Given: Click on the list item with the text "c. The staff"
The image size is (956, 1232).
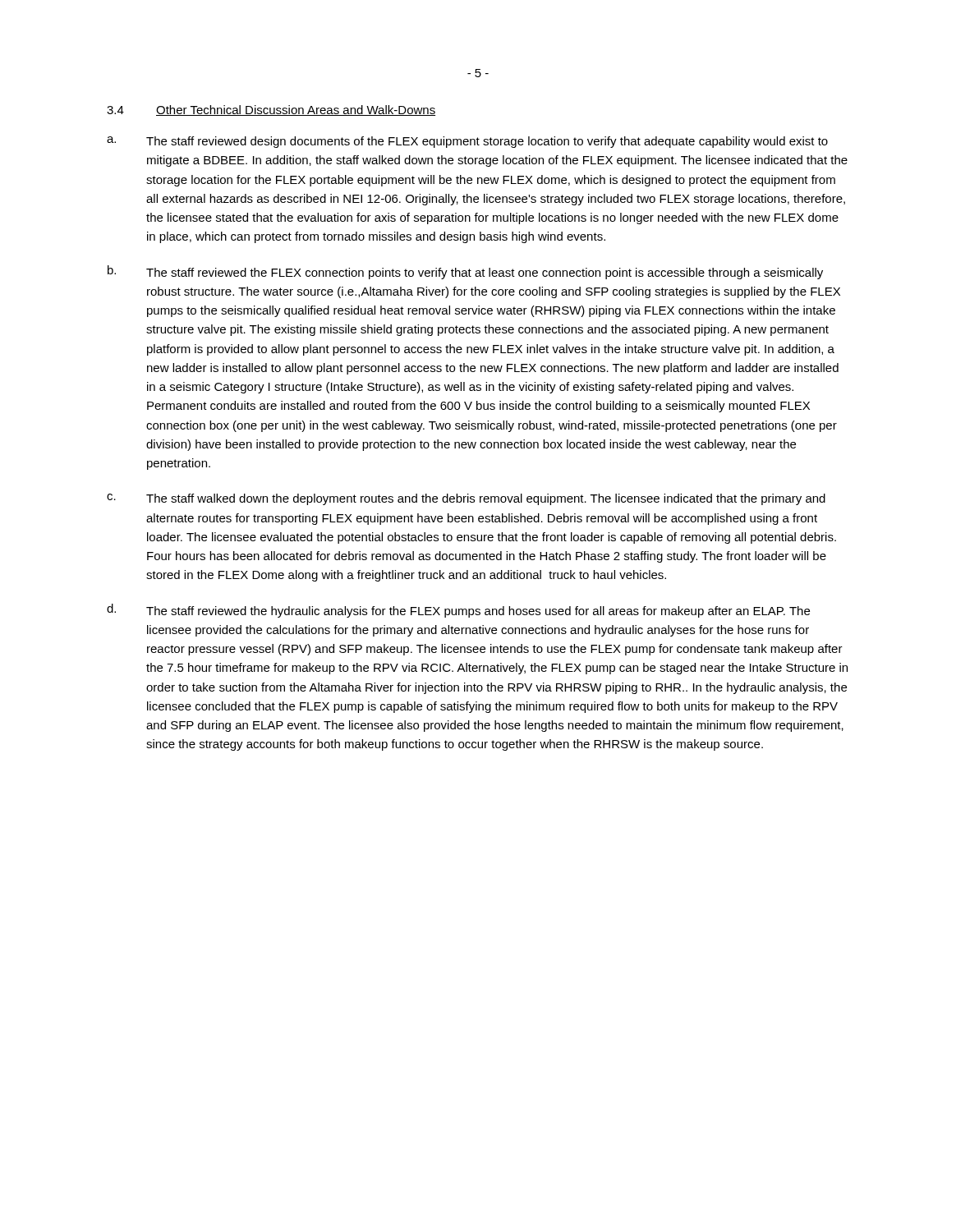Looking at the screenshot, I should point(478,537).
